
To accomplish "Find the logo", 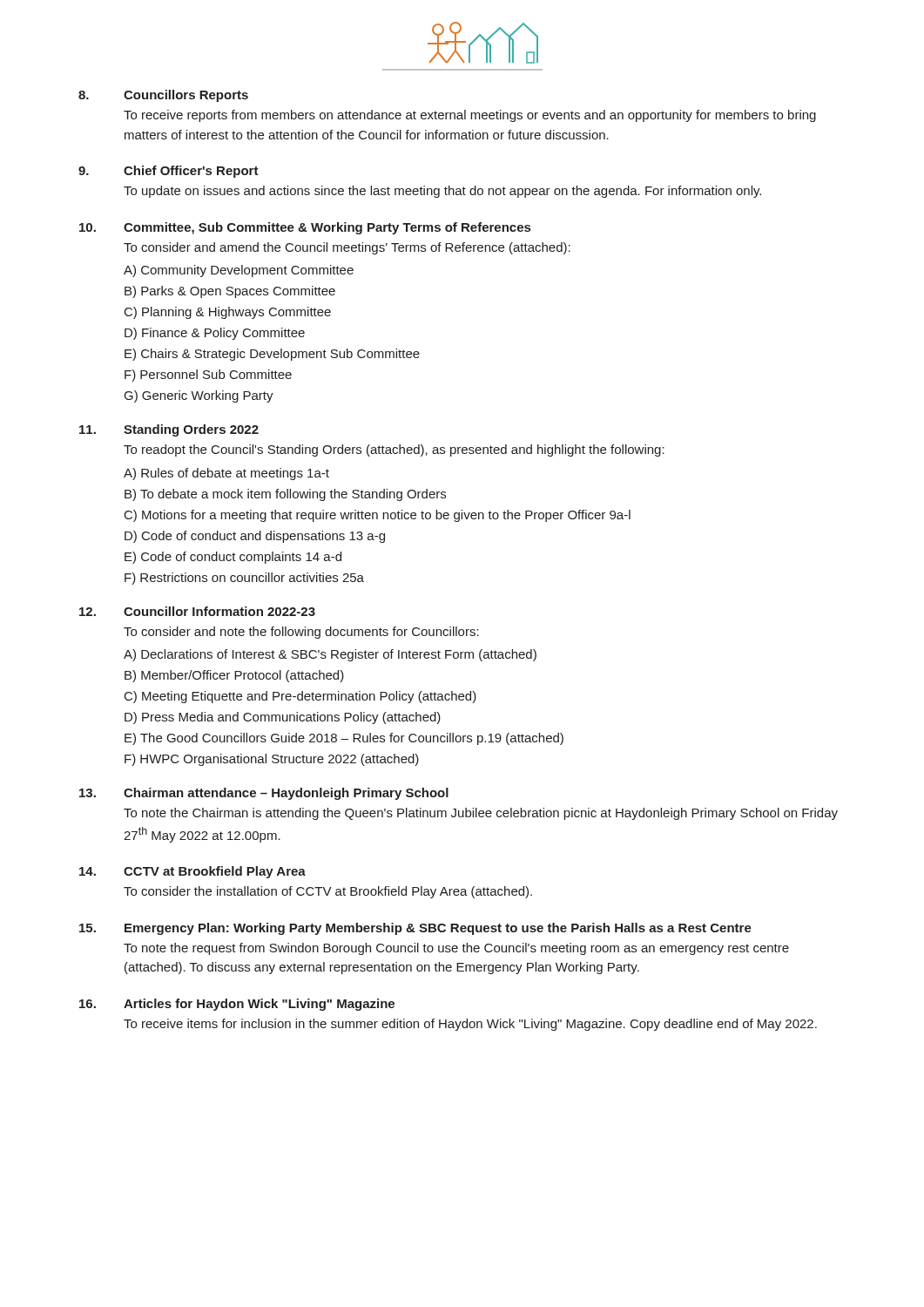I will 462,44.
